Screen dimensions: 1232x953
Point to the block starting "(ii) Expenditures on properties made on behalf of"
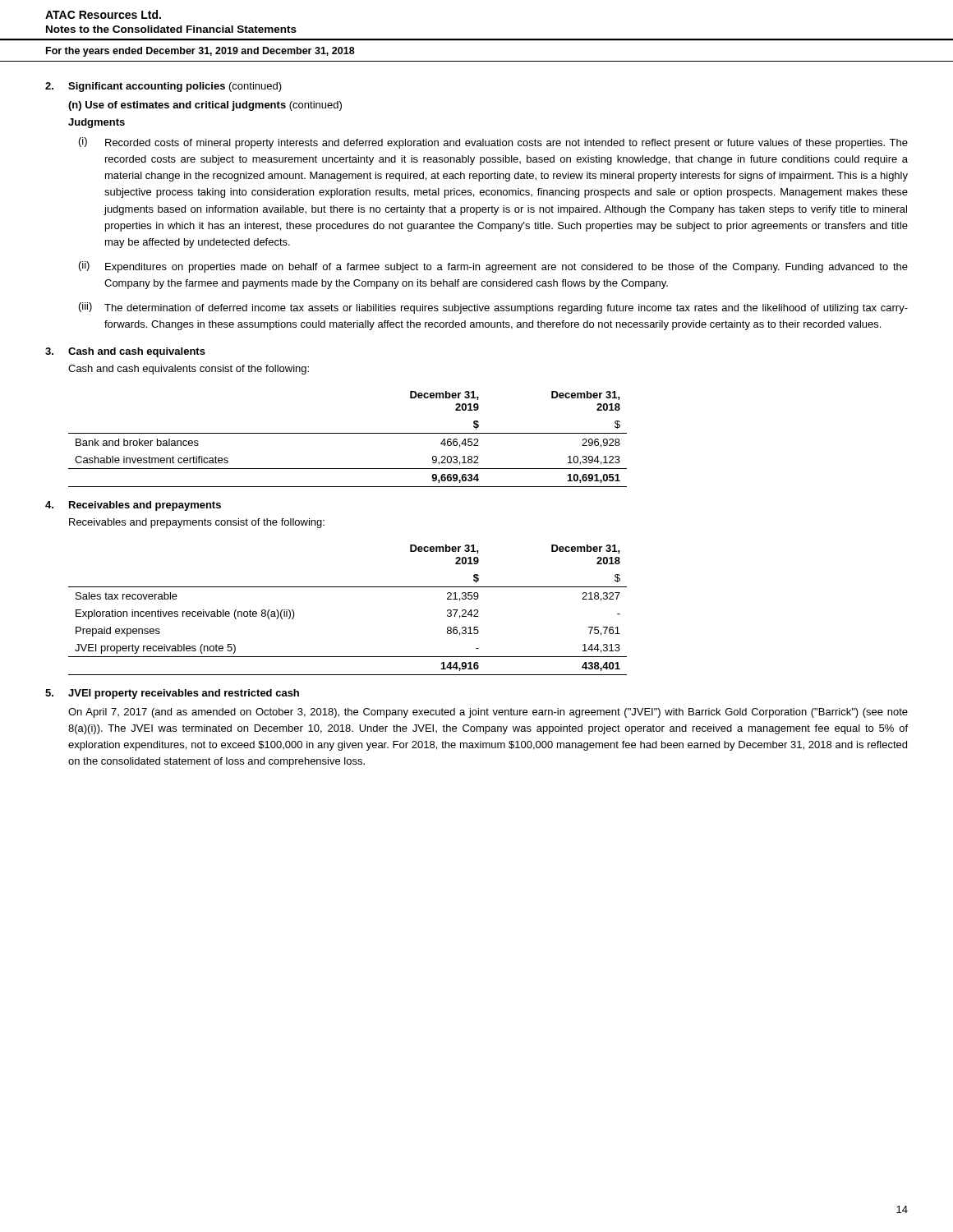tap(493, 275)
